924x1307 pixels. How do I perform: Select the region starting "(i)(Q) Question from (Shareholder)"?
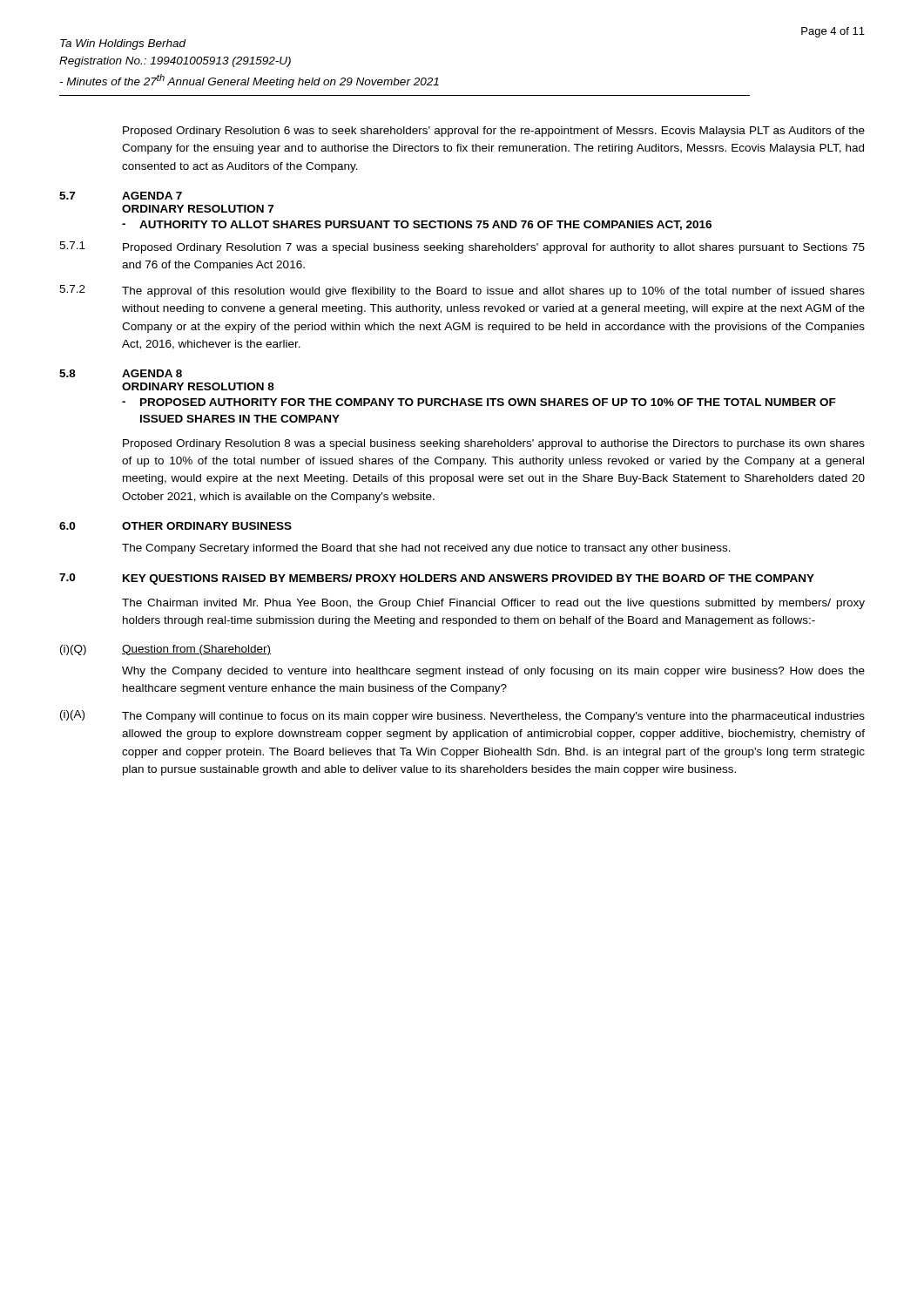[x=165, y=650]
